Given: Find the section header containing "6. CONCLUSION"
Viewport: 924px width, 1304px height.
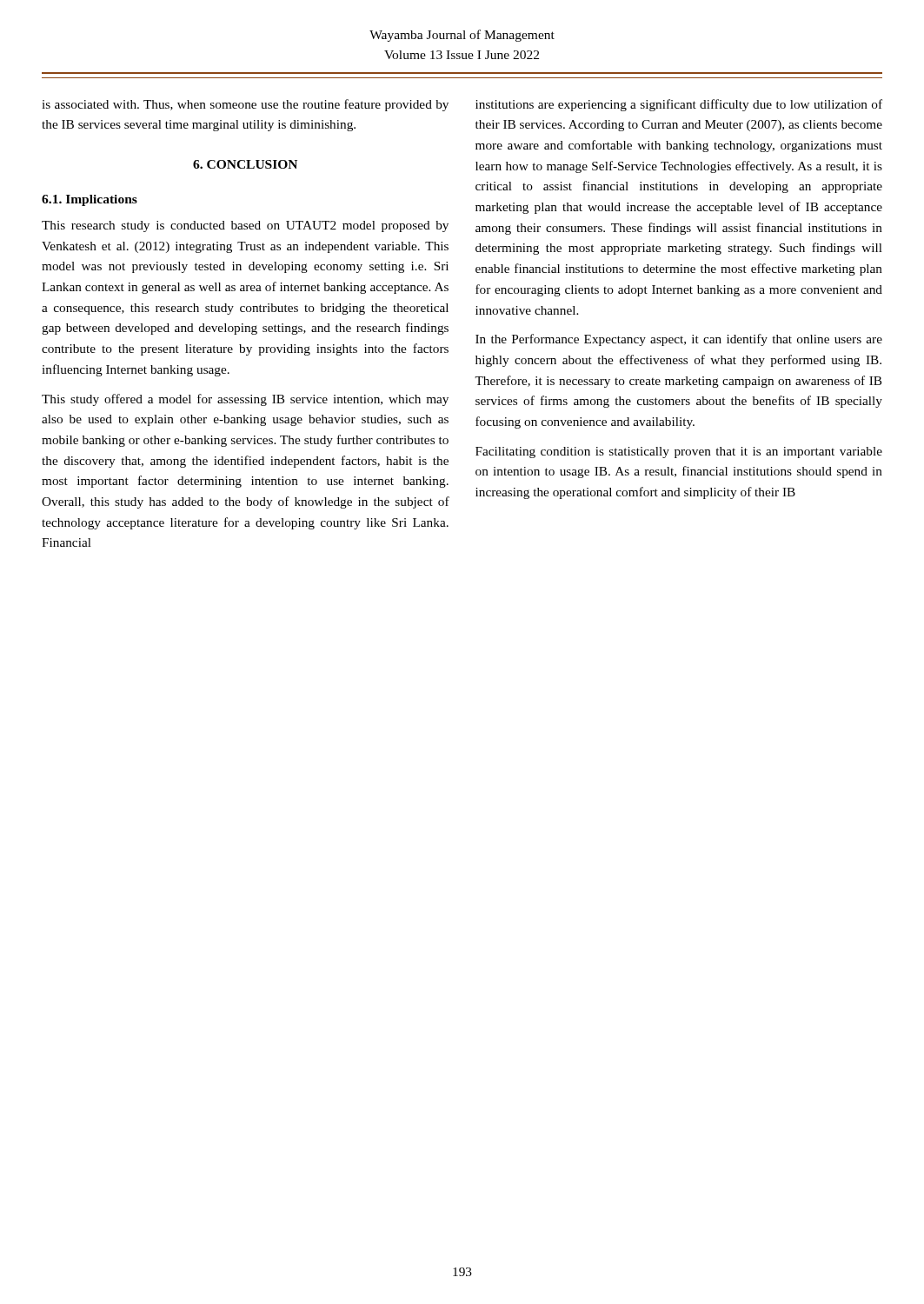Looking at the screenshot, I should pos(245,164).
